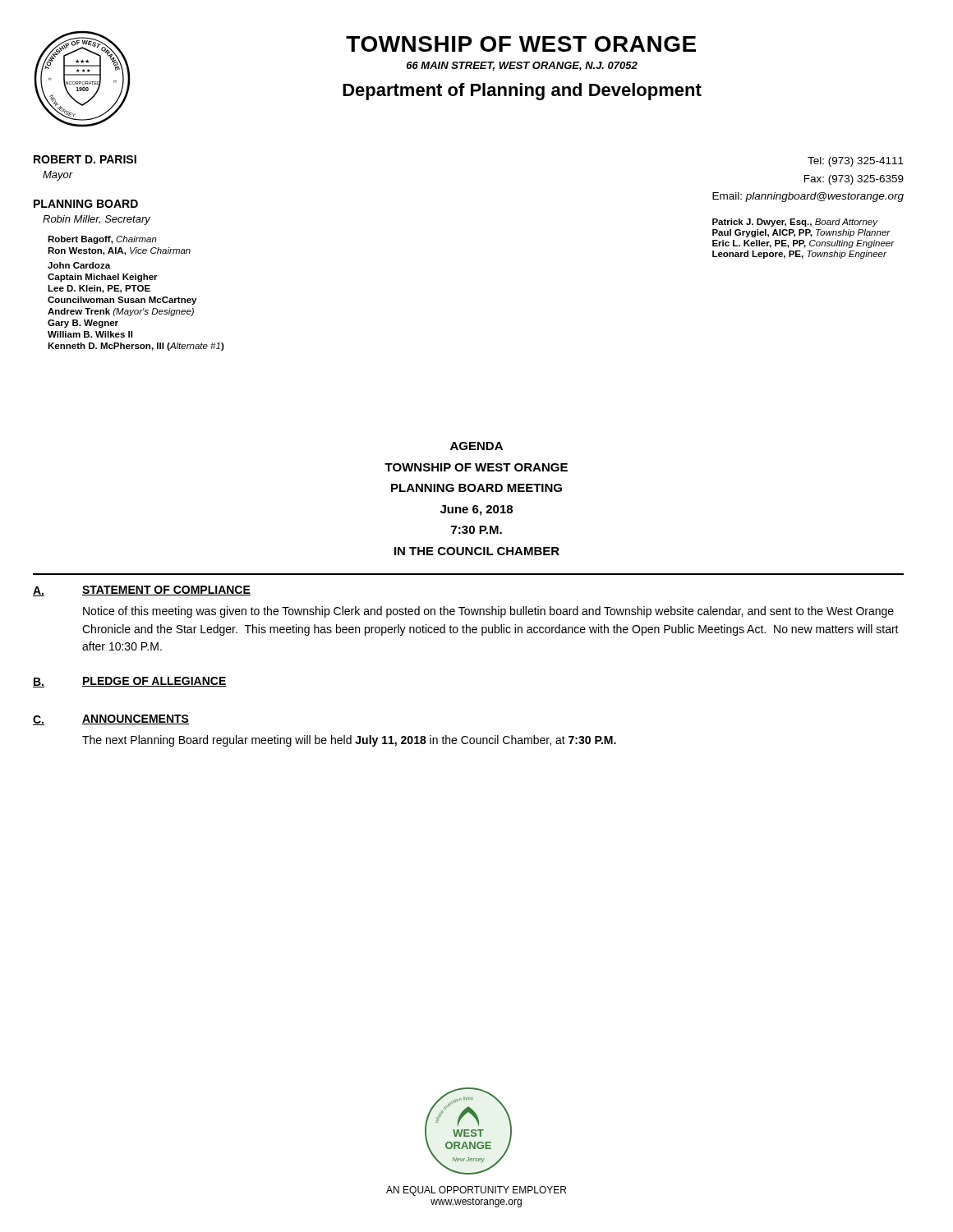
Task: Find the element starting "ROBERT D. PARISI Mayor"
Action: pos(85,167)
